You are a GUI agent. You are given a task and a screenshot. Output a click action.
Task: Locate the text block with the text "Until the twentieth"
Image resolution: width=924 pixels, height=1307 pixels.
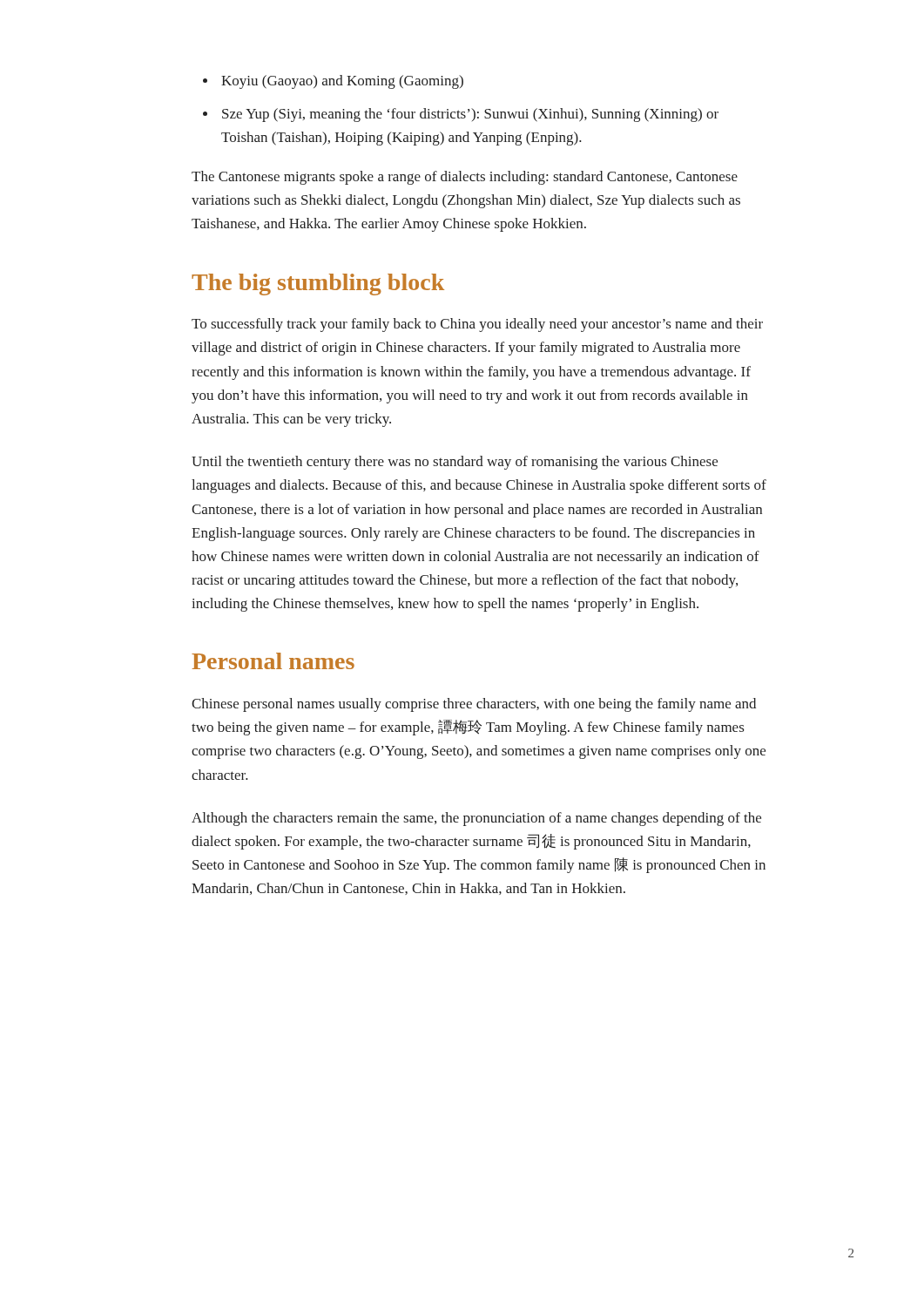479,533
